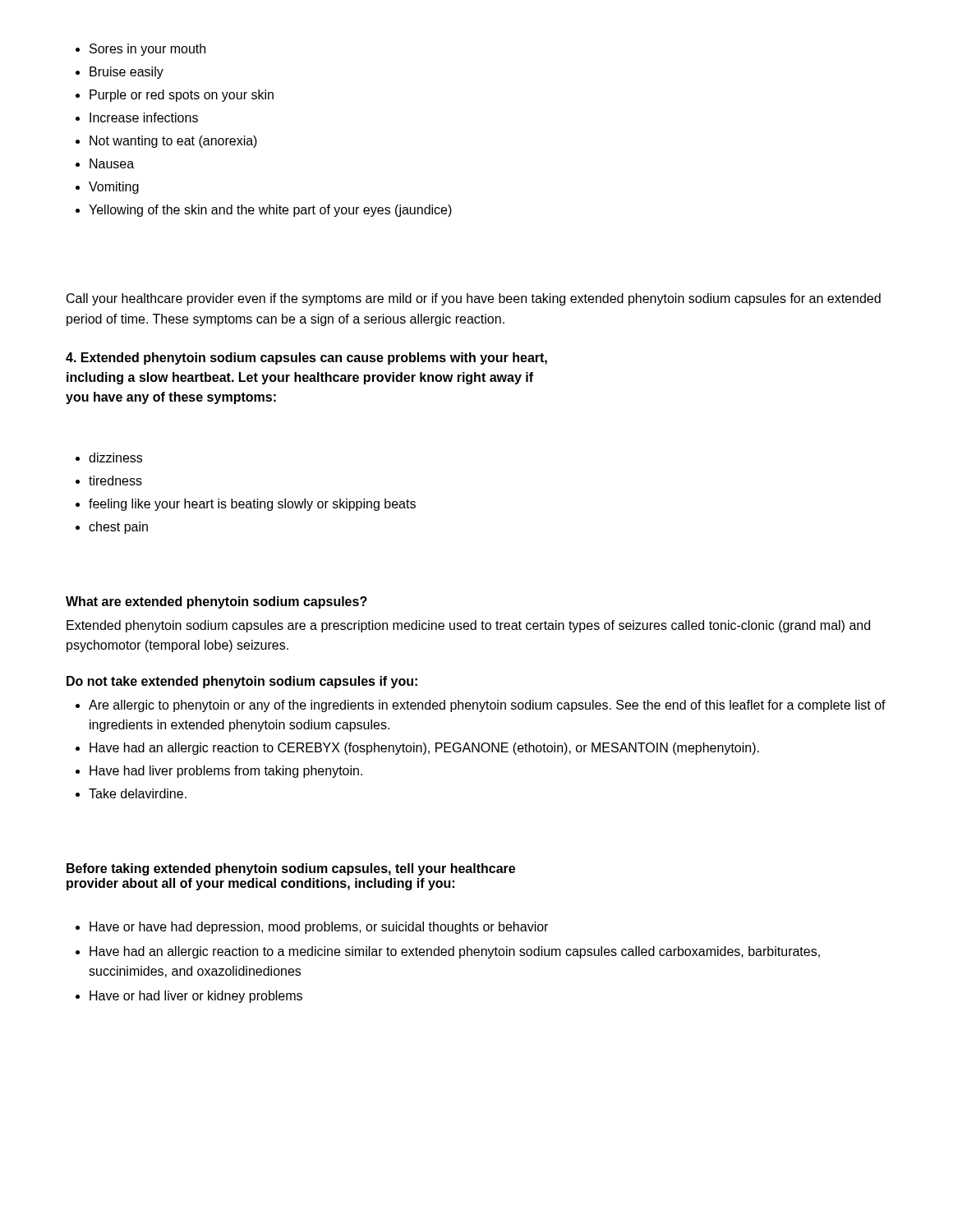This screenshot has height=1232, width=953.
Task: Select the passage starting "Have or have"
Action: (476, 927)
